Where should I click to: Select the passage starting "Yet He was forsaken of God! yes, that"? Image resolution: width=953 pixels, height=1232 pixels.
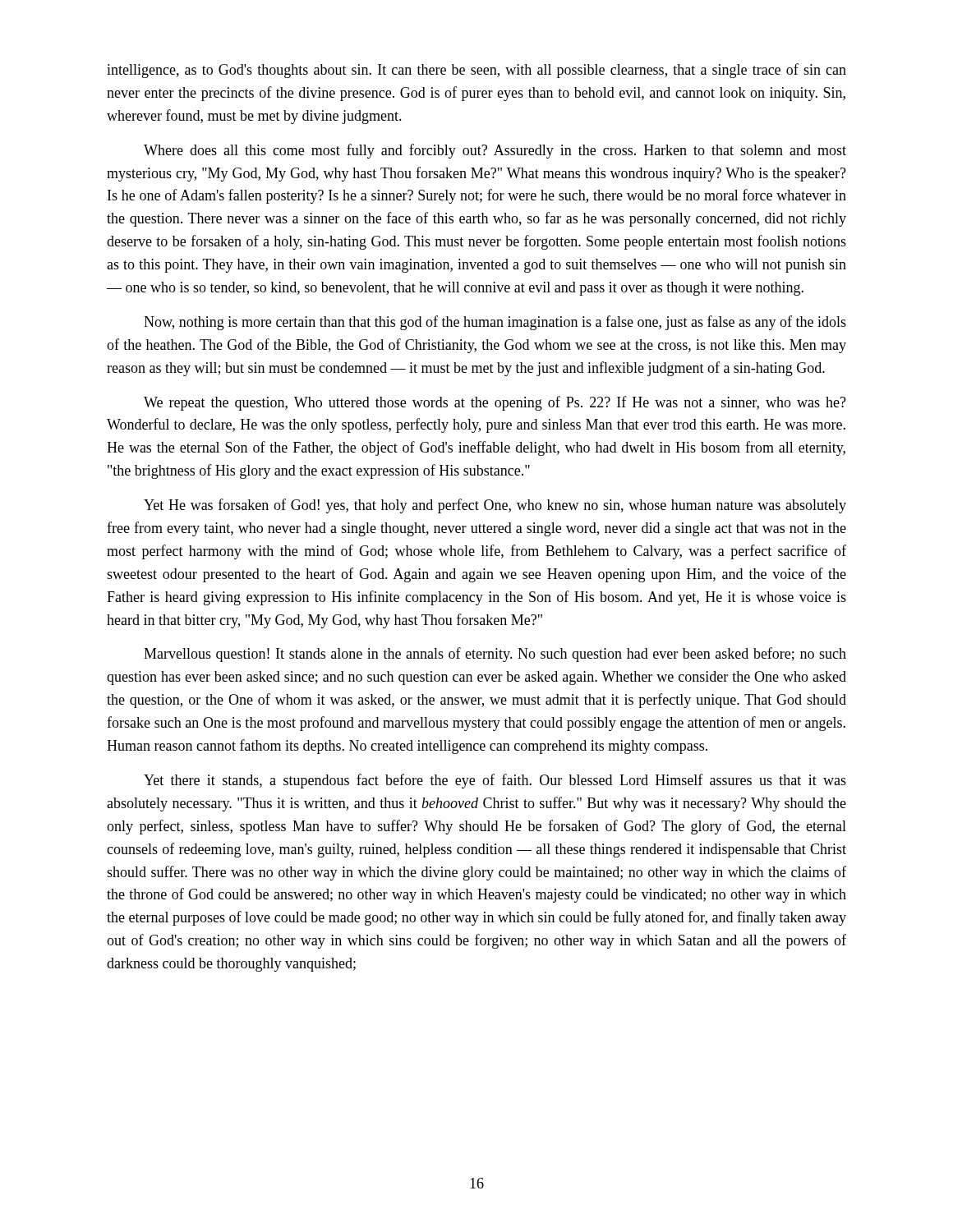click(x=476, y=562)
